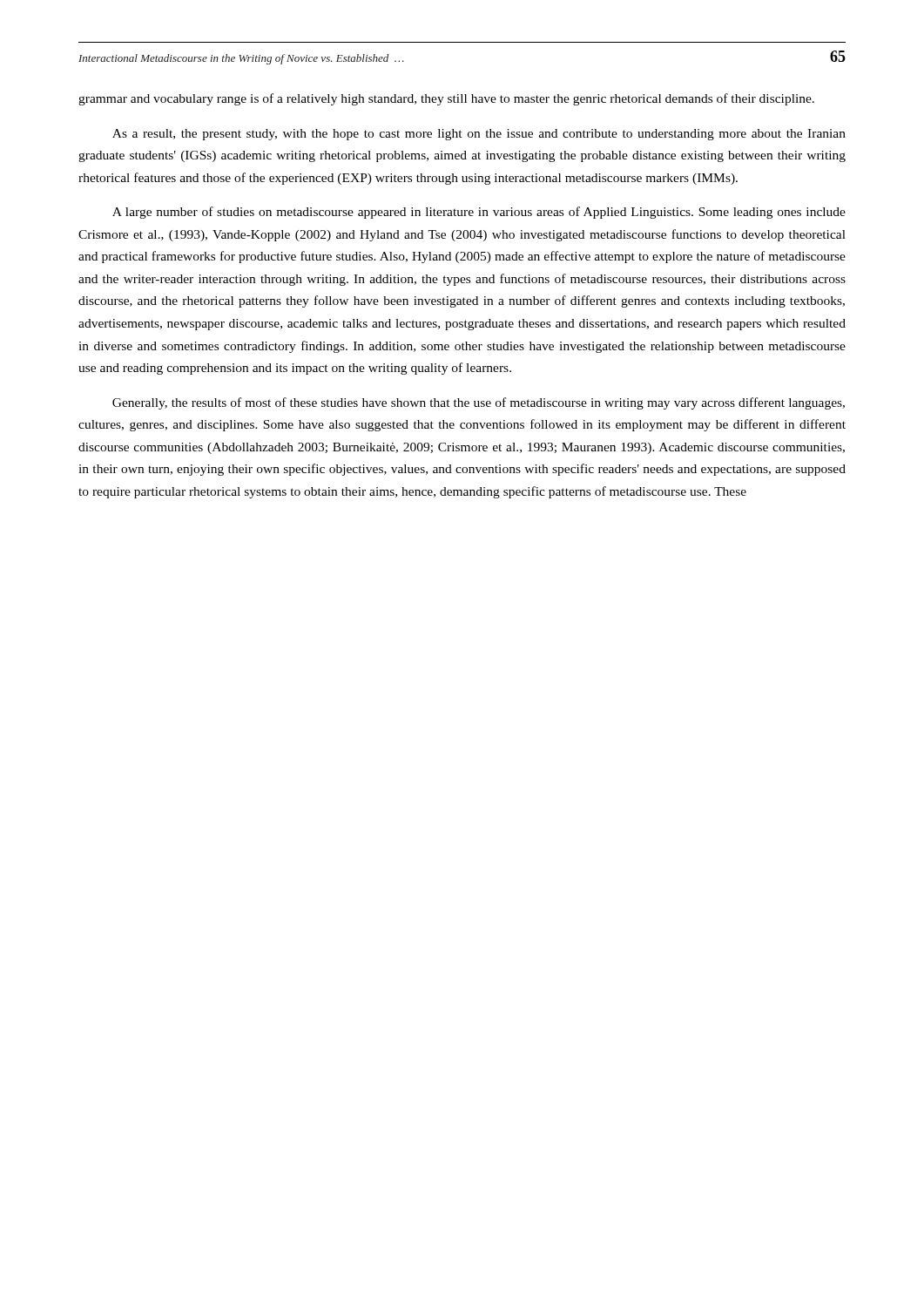Click on the passage starting "As a result,"
Viewport: 924px width, 1307px height.
462,155
